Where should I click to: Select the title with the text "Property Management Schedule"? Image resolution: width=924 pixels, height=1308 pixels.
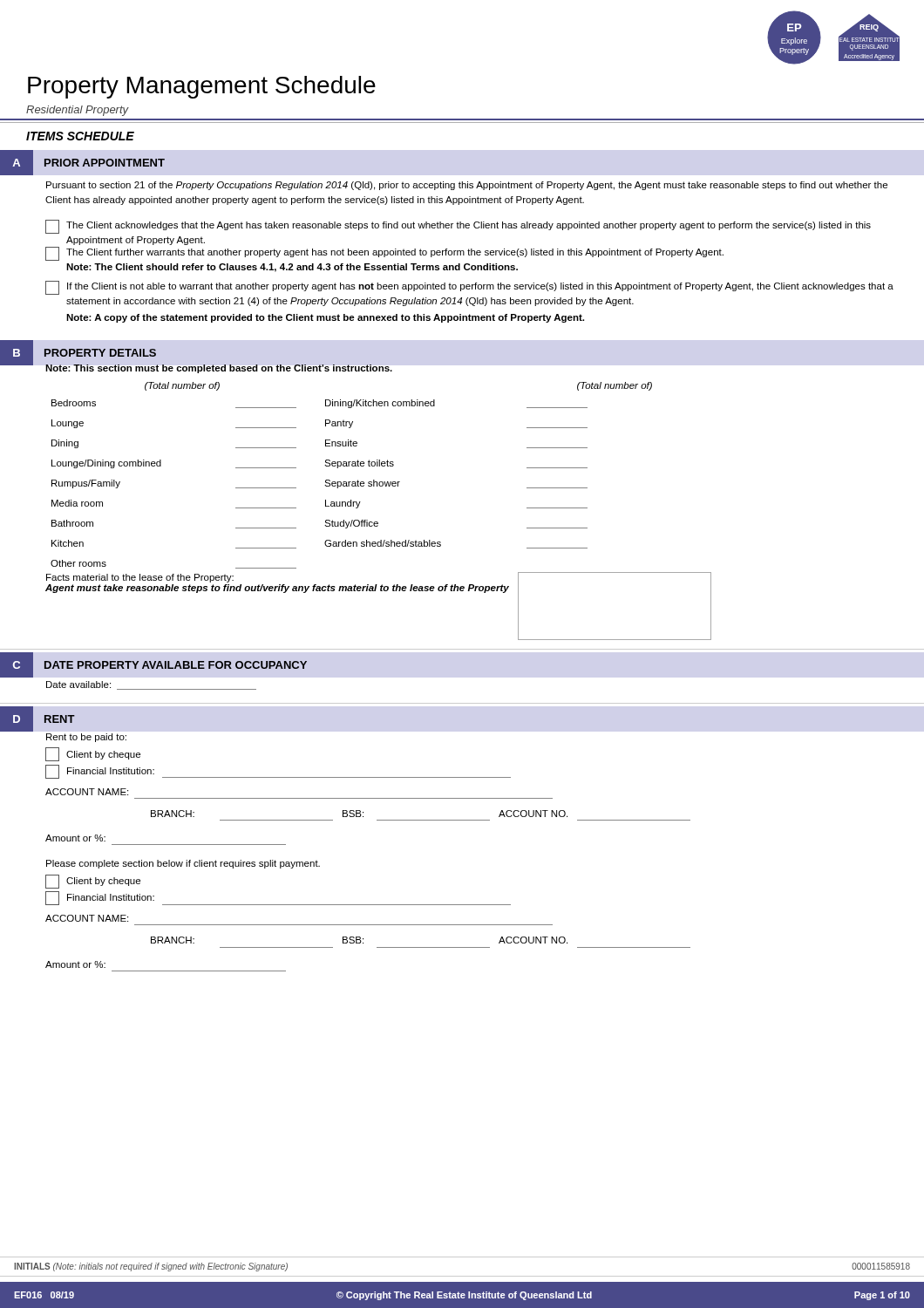coord(201,85)
